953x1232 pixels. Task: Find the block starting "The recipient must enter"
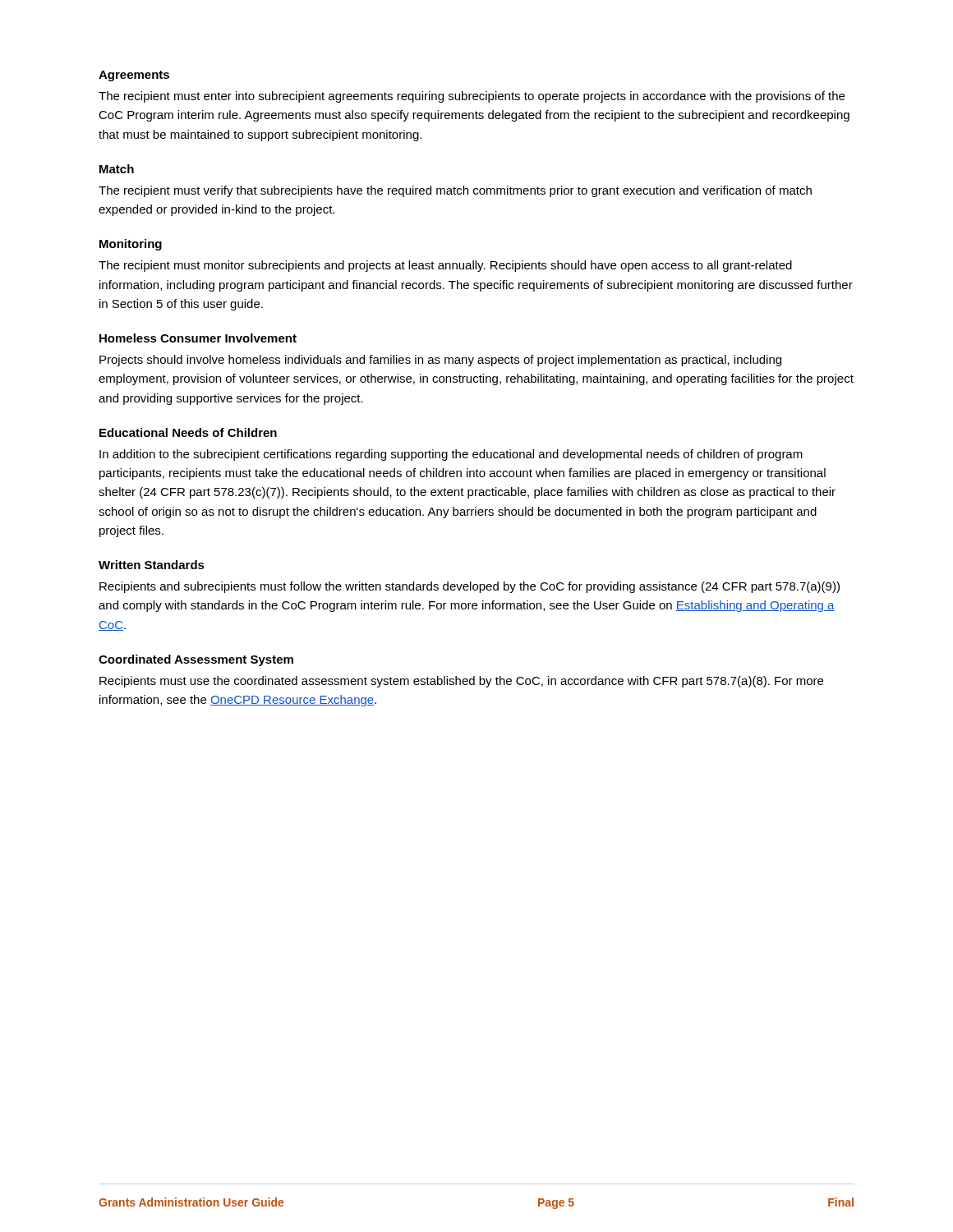coord(474,115)
